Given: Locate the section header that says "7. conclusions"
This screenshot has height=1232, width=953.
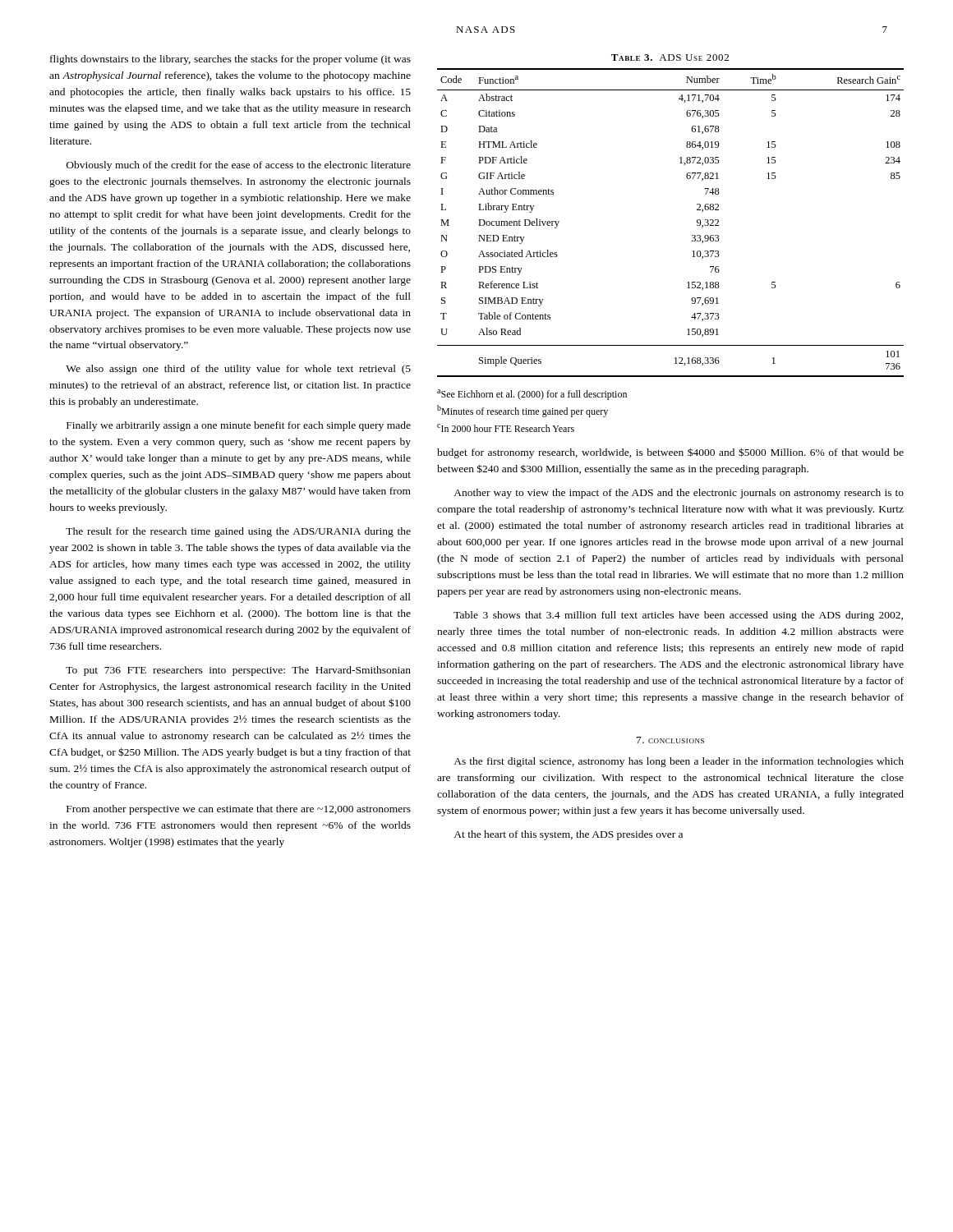Looking at the screenshot, I should tap(670, 740).
